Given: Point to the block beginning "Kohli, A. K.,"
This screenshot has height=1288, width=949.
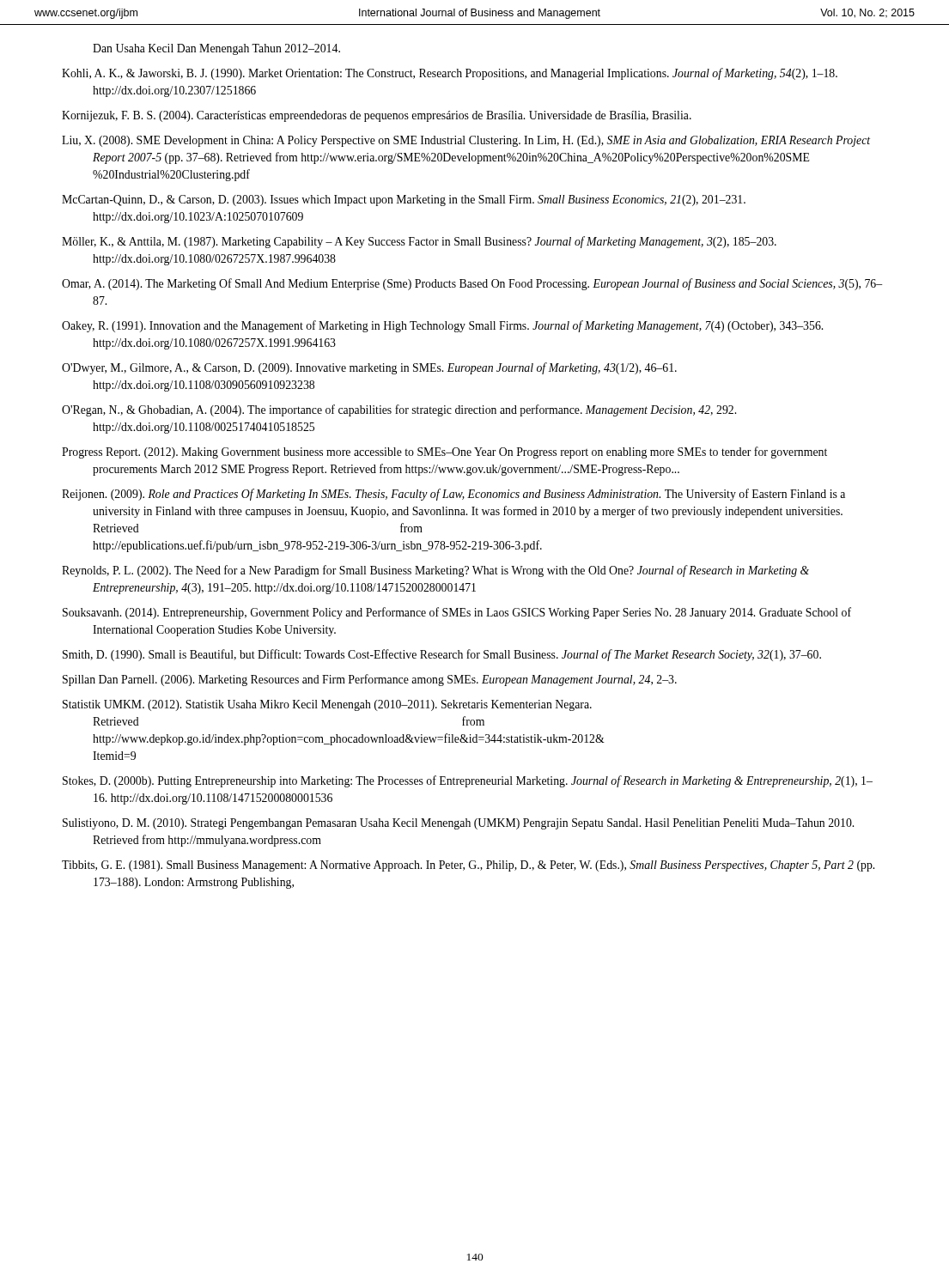Looking at the screenshot, I should click(x=450, y=82).
